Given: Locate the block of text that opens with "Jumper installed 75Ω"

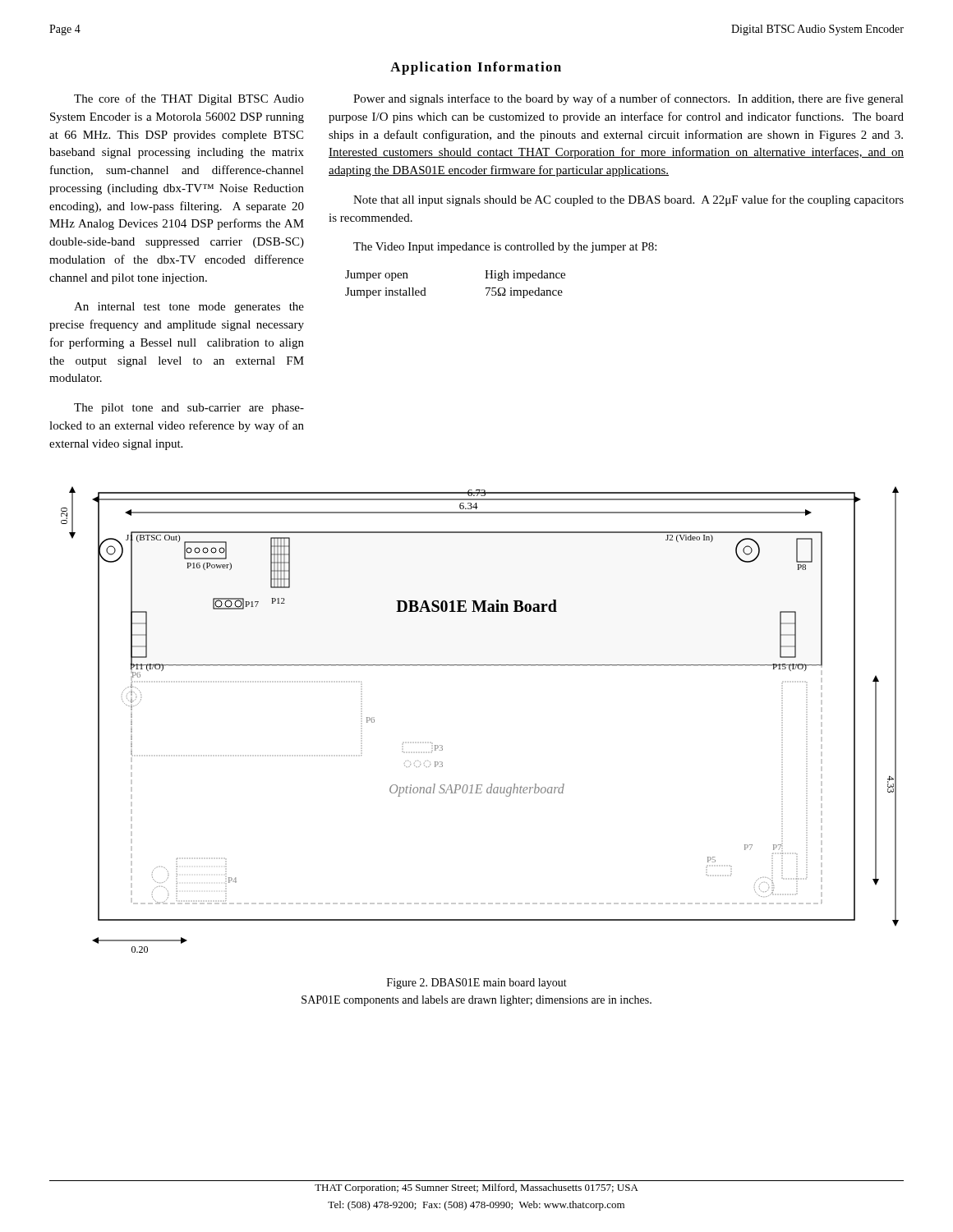Looking at the screenshot, I should tap(389, 293).
